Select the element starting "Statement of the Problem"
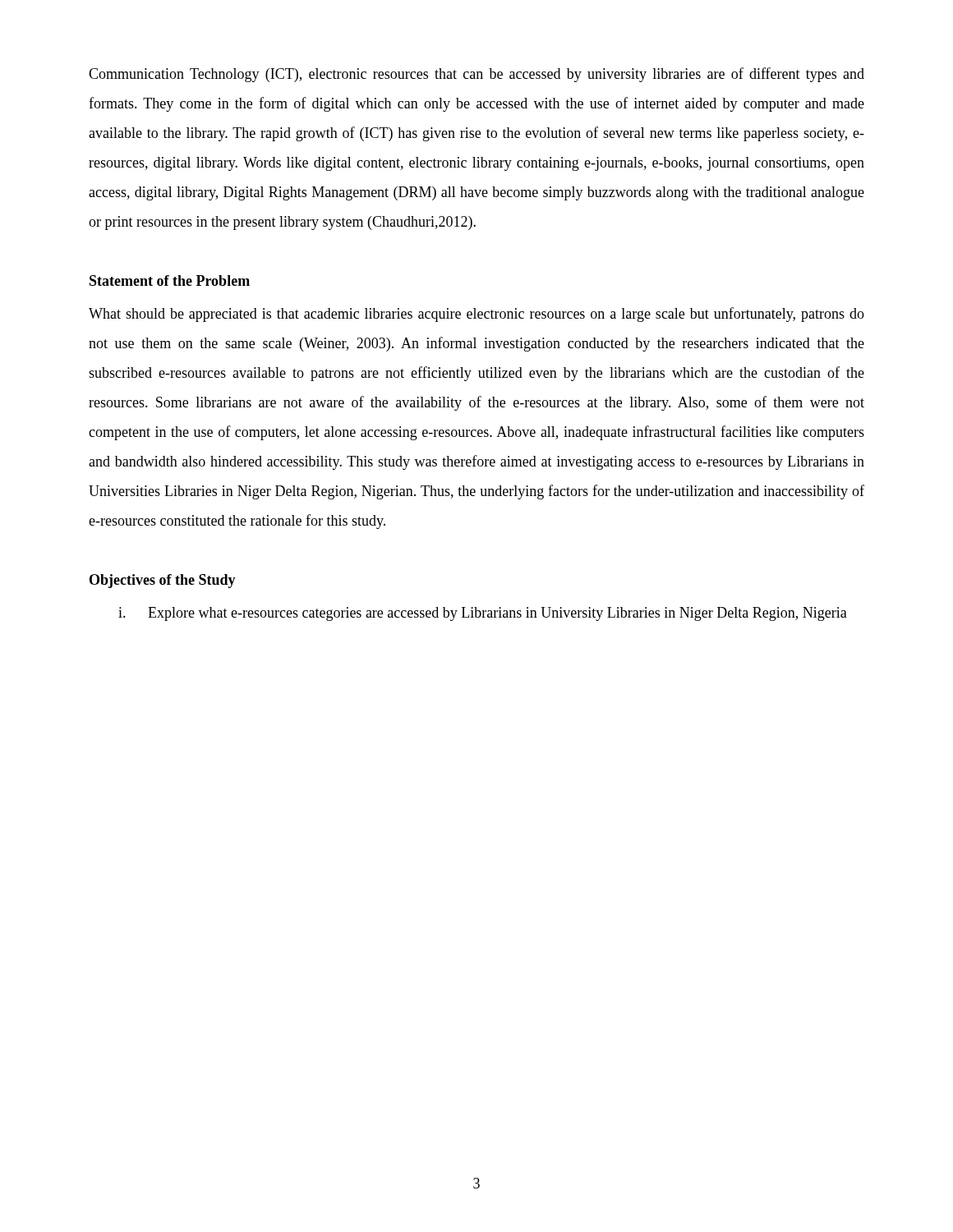This screenshot has width=953, height=1232. 169,281
